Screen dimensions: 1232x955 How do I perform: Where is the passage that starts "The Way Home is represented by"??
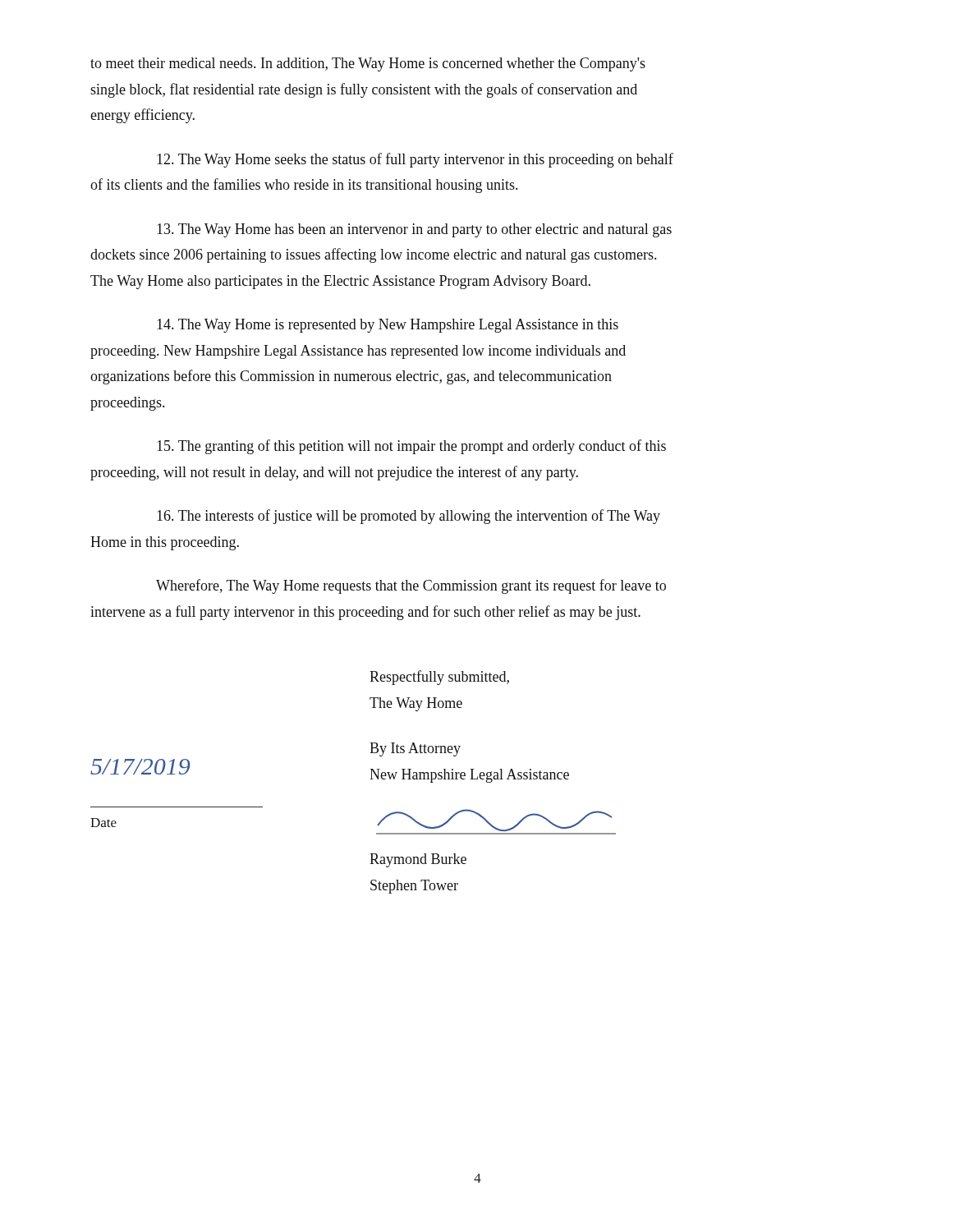click(x=478, y=364)
